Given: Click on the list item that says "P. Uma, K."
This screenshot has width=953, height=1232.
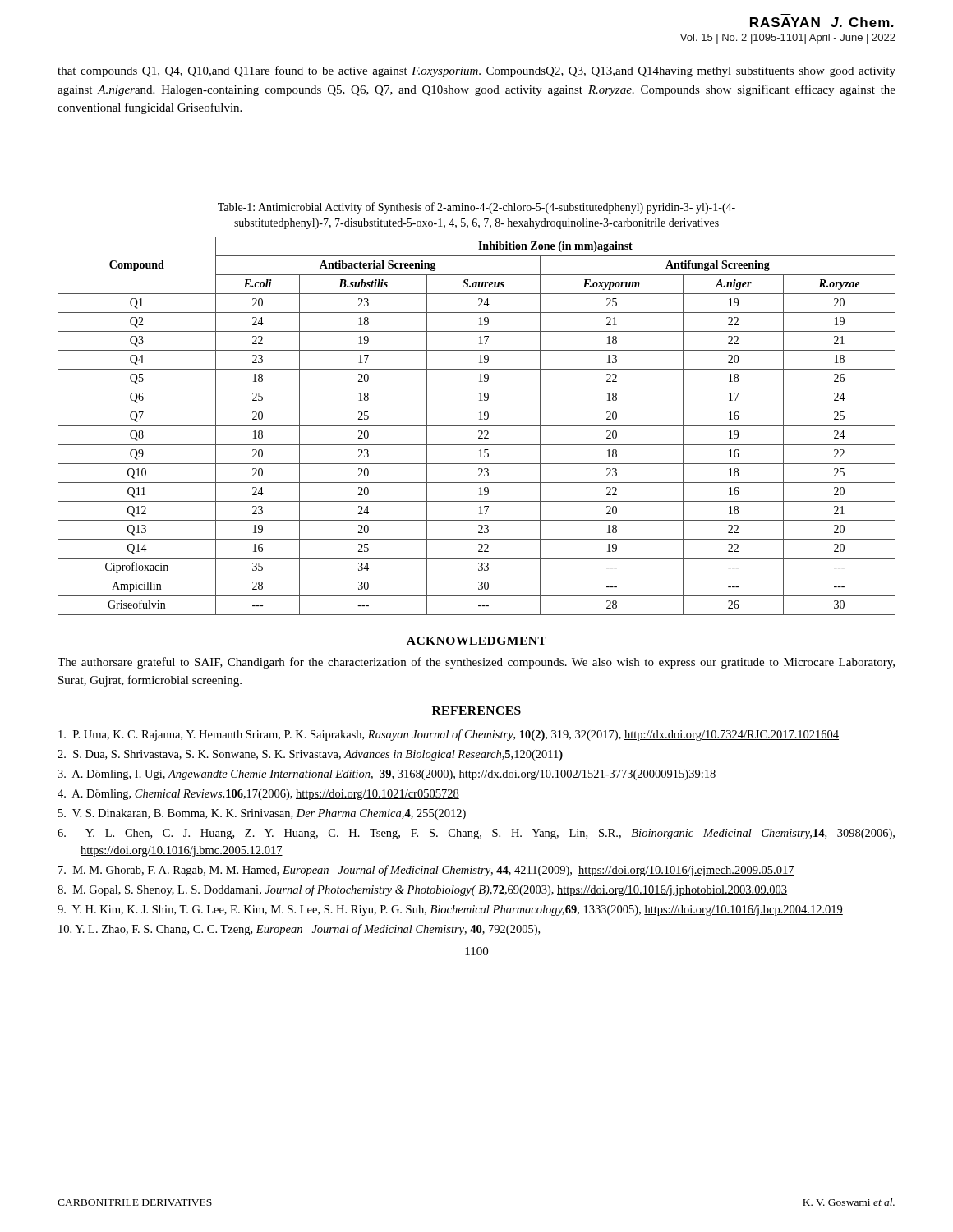Looking at the screenshot, I should 448,734.
